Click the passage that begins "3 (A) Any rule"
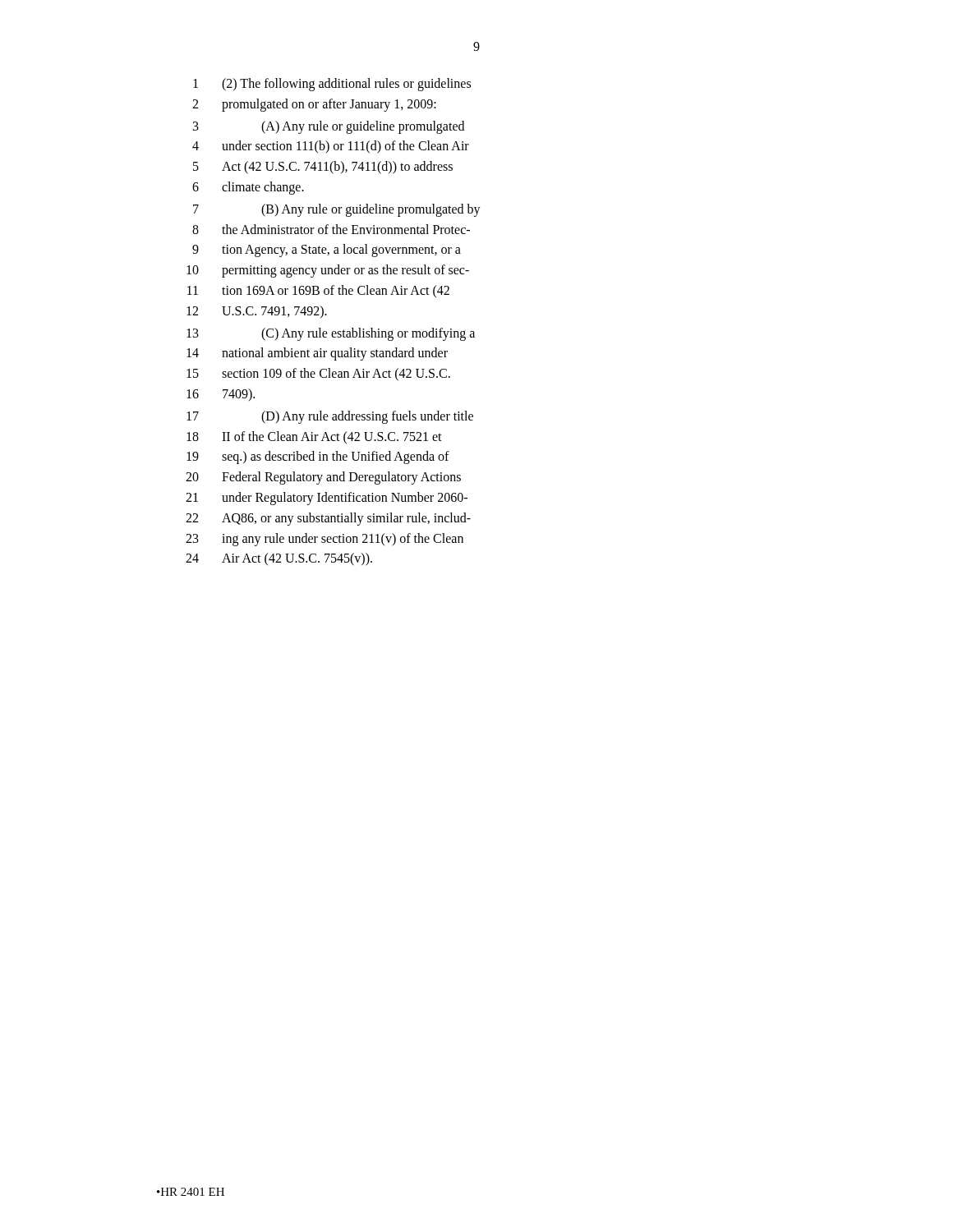Image resolution: width=953 pixels, height=1232 pixels. click(310, 126)
